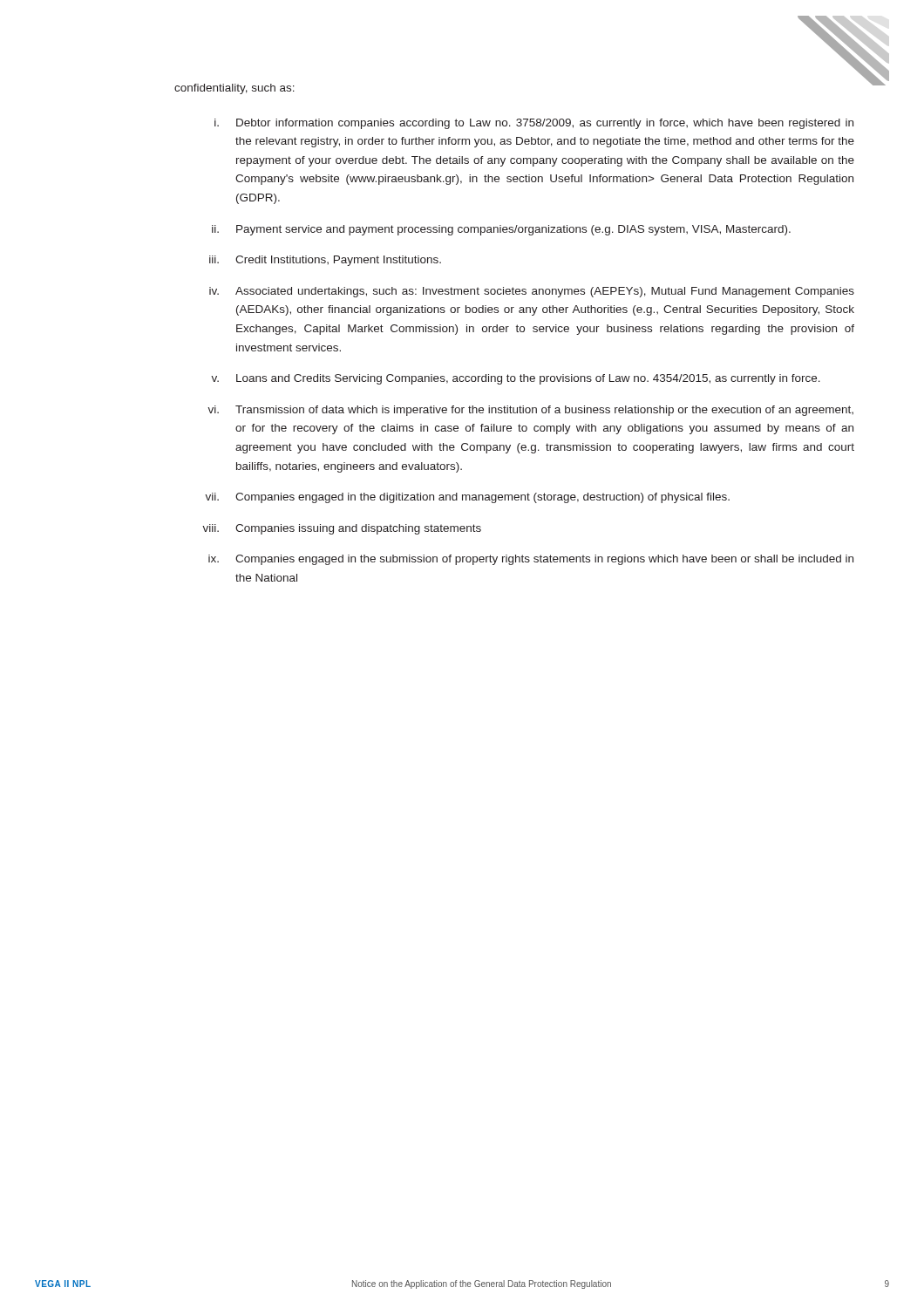
Task: Select the text block starting "vii. Companies engaged"
Action: coord(514,497)
